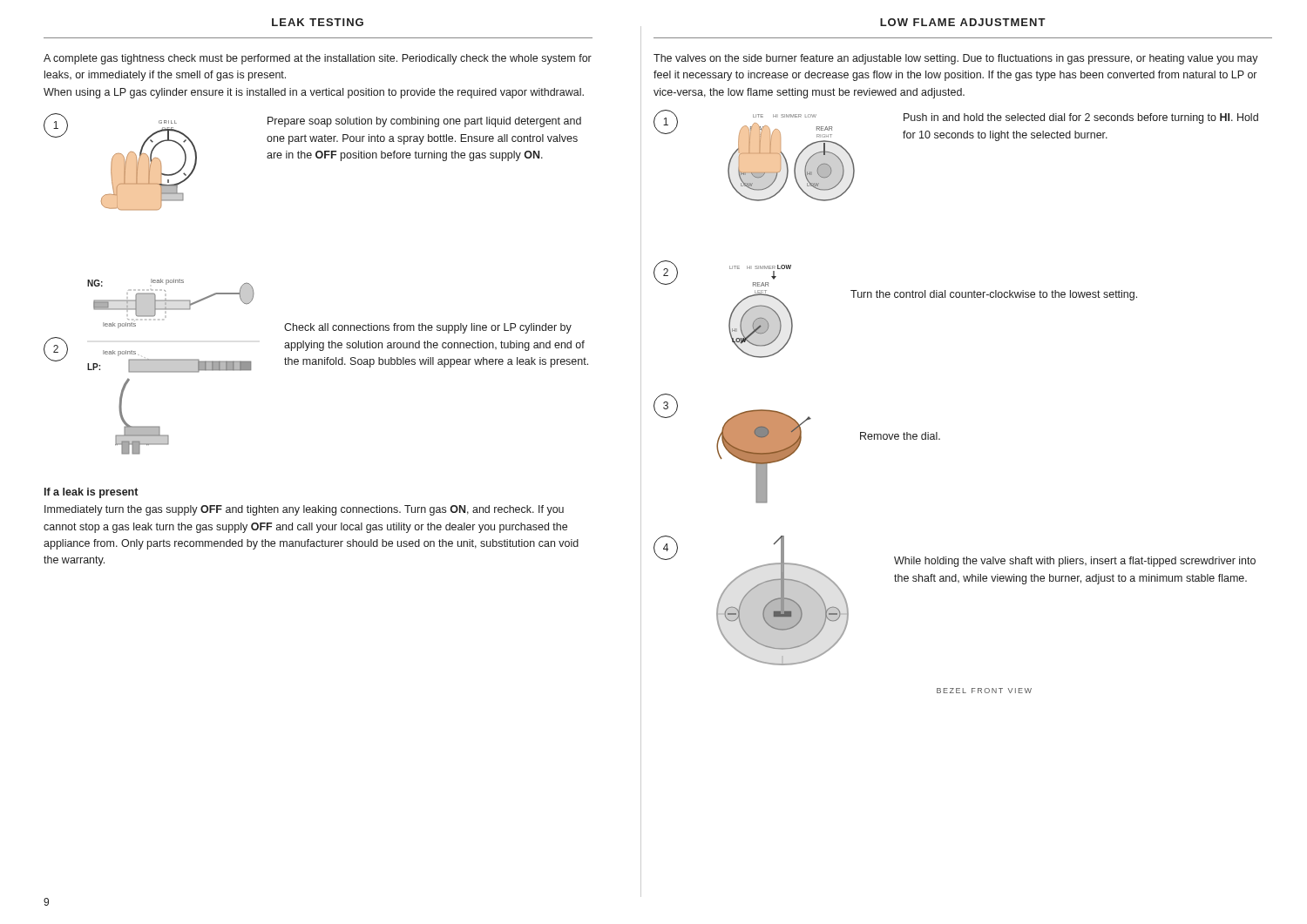1307x924 pixels.
Task: Where is the passage that starts "Turn the control dial counter-clockwise to the"?
Action: pos(994,294)
